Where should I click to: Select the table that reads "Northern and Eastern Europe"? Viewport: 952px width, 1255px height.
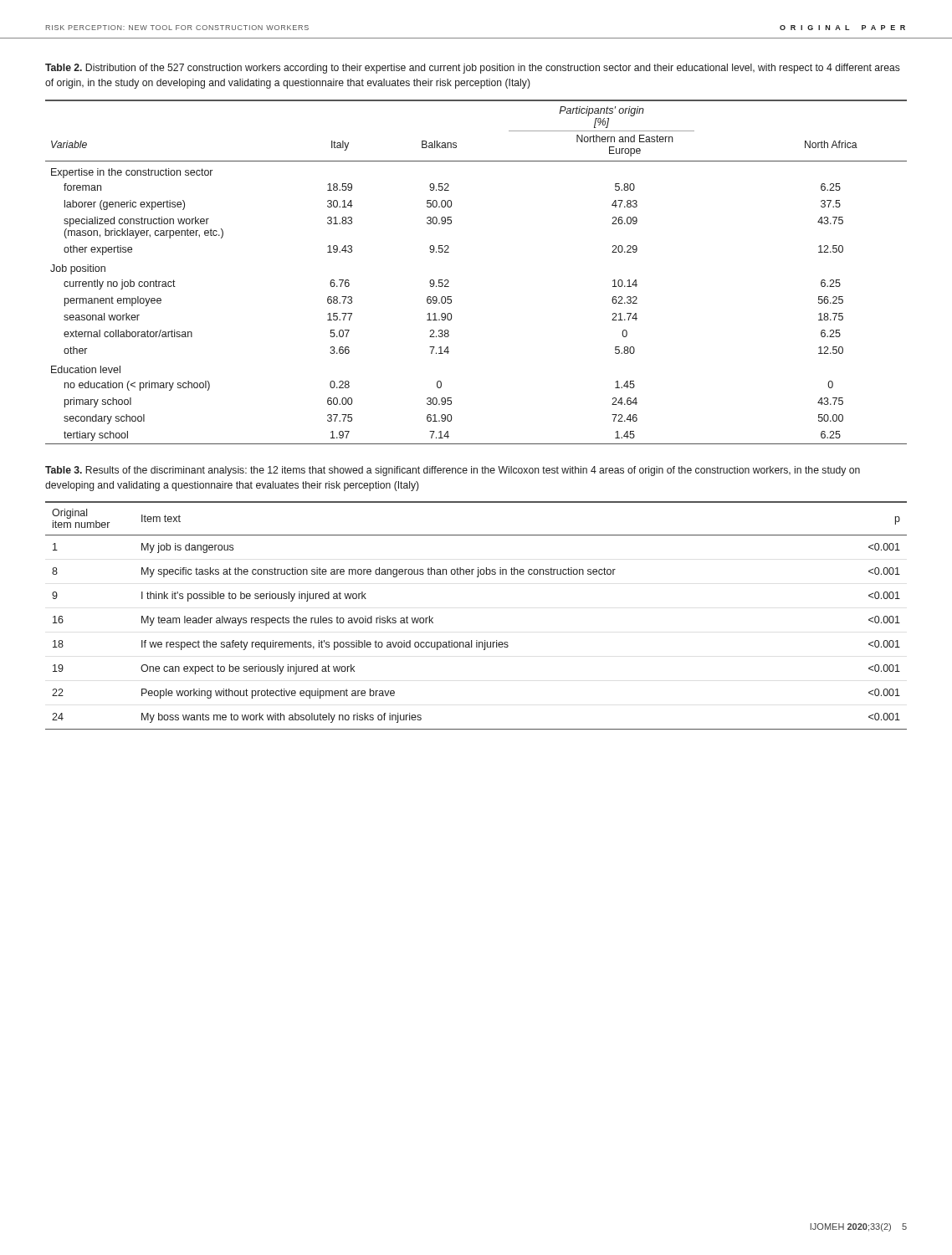coord(476,272)
